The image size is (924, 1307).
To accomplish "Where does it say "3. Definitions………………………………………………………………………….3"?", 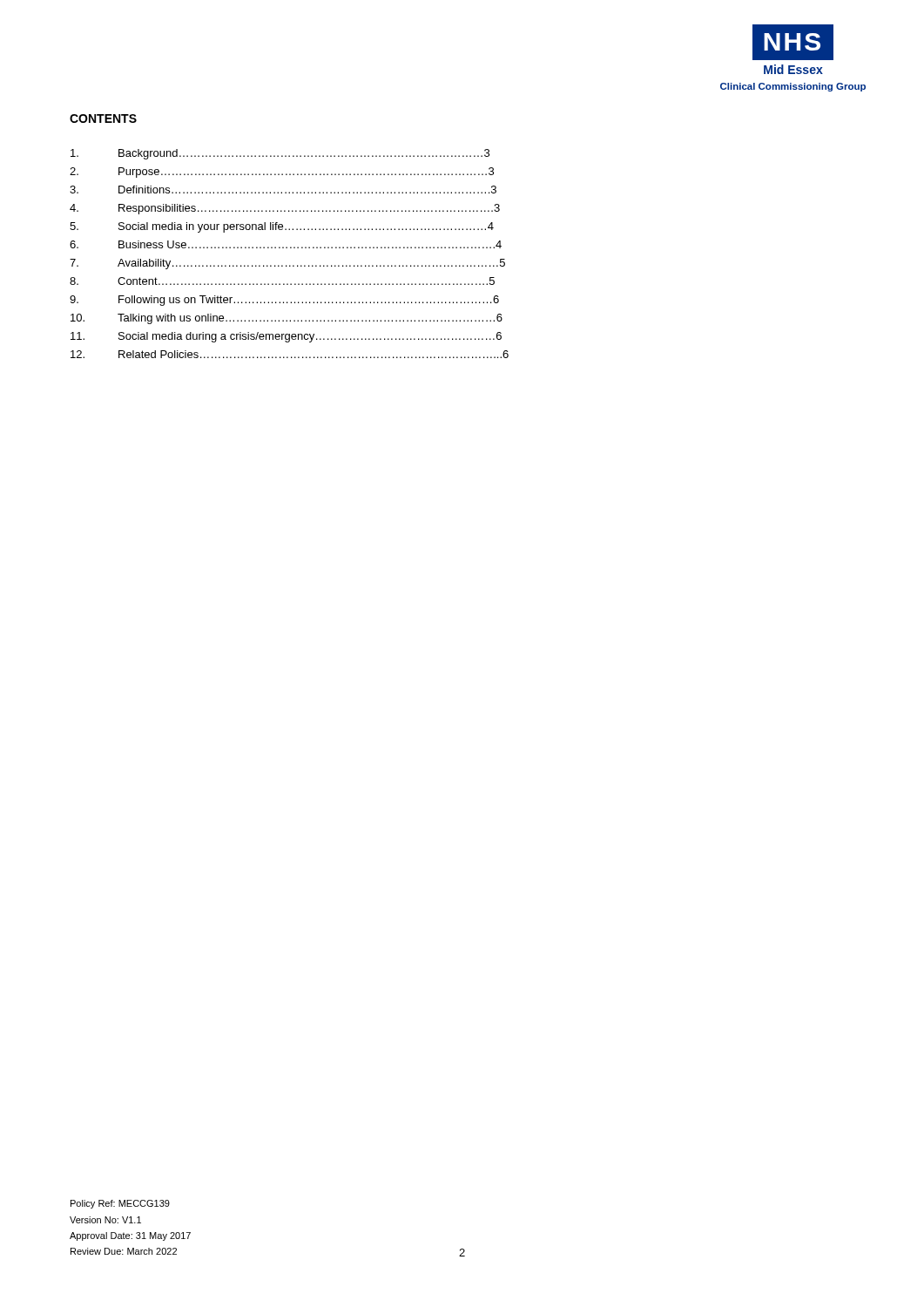I will click(x=283, y=190).
